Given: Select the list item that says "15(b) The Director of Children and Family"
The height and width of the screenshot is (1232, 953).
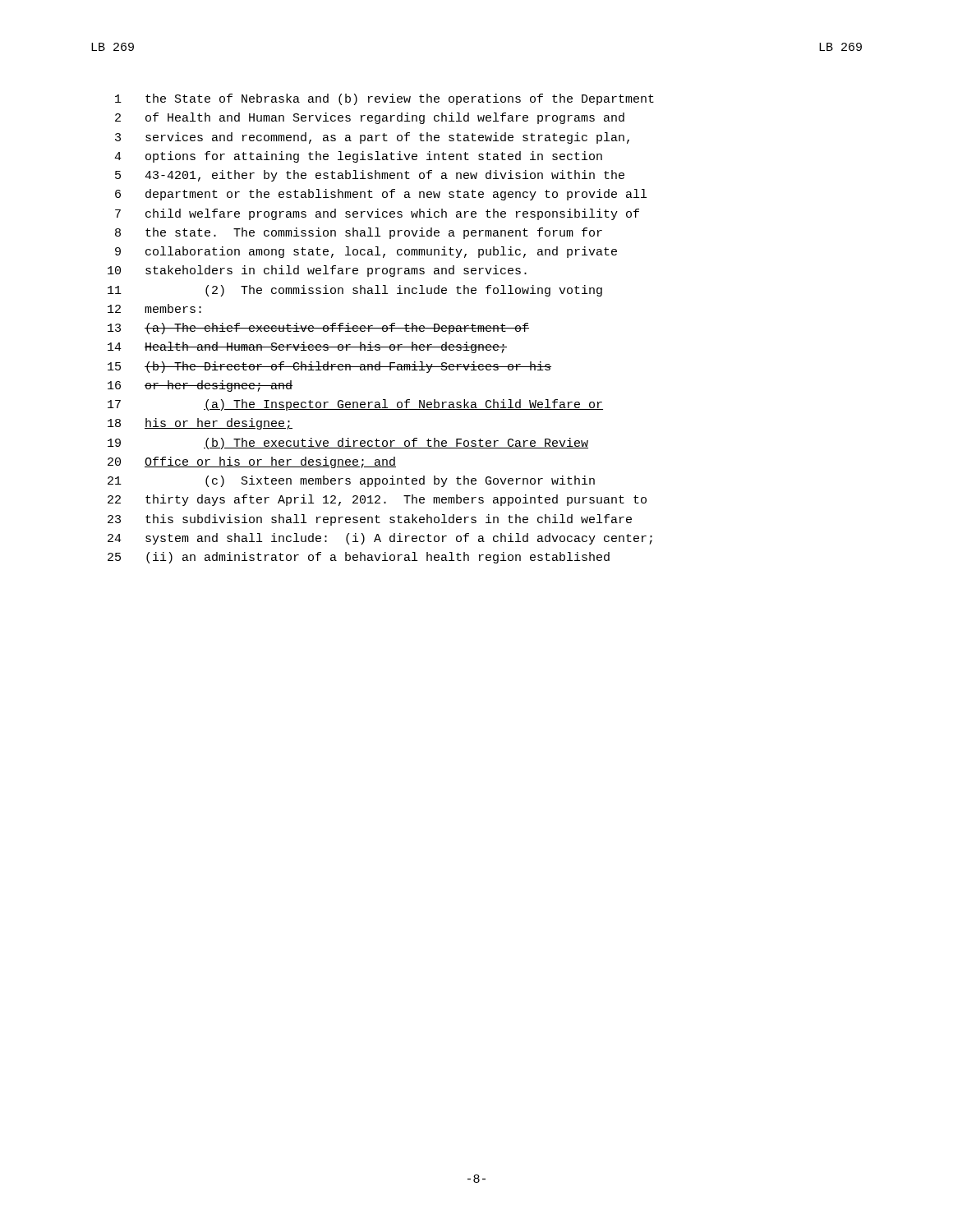Looking at the screenshot, I should [476, 377].
